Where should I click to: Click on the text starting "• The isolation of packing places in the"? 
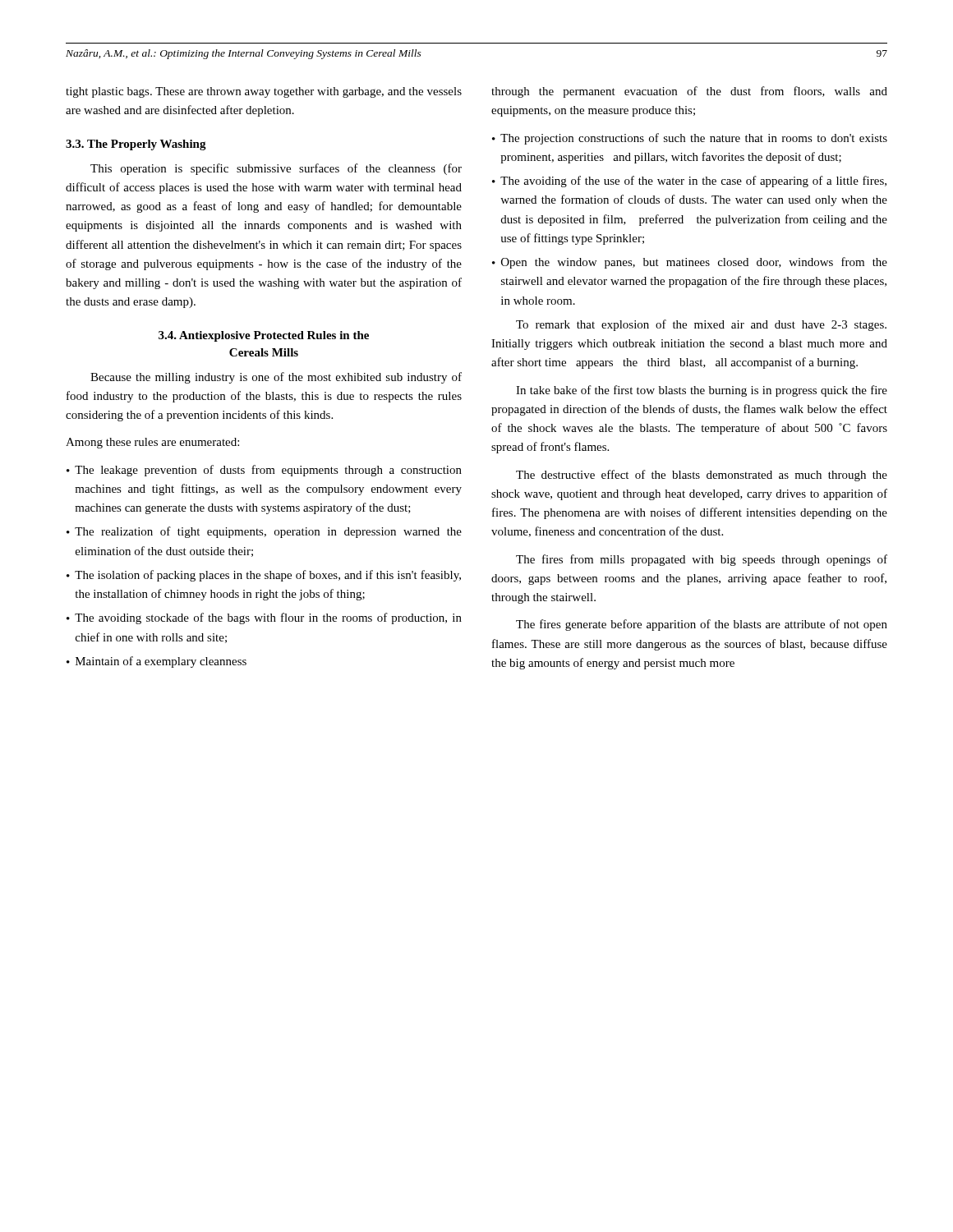[x=264, y=585]
